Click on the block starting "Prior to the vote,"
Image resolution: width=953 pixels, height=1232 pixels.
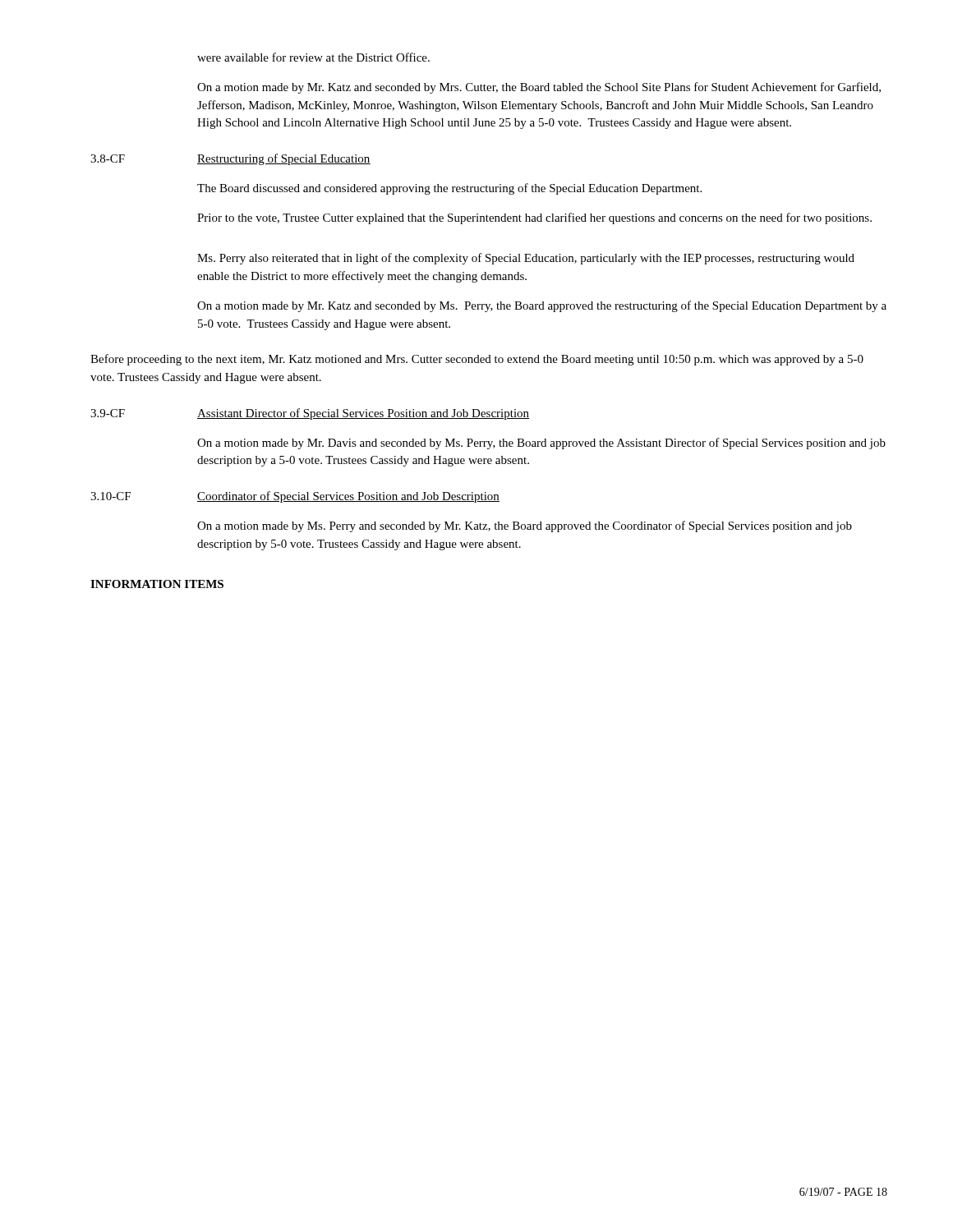click(x=535, y=217)
